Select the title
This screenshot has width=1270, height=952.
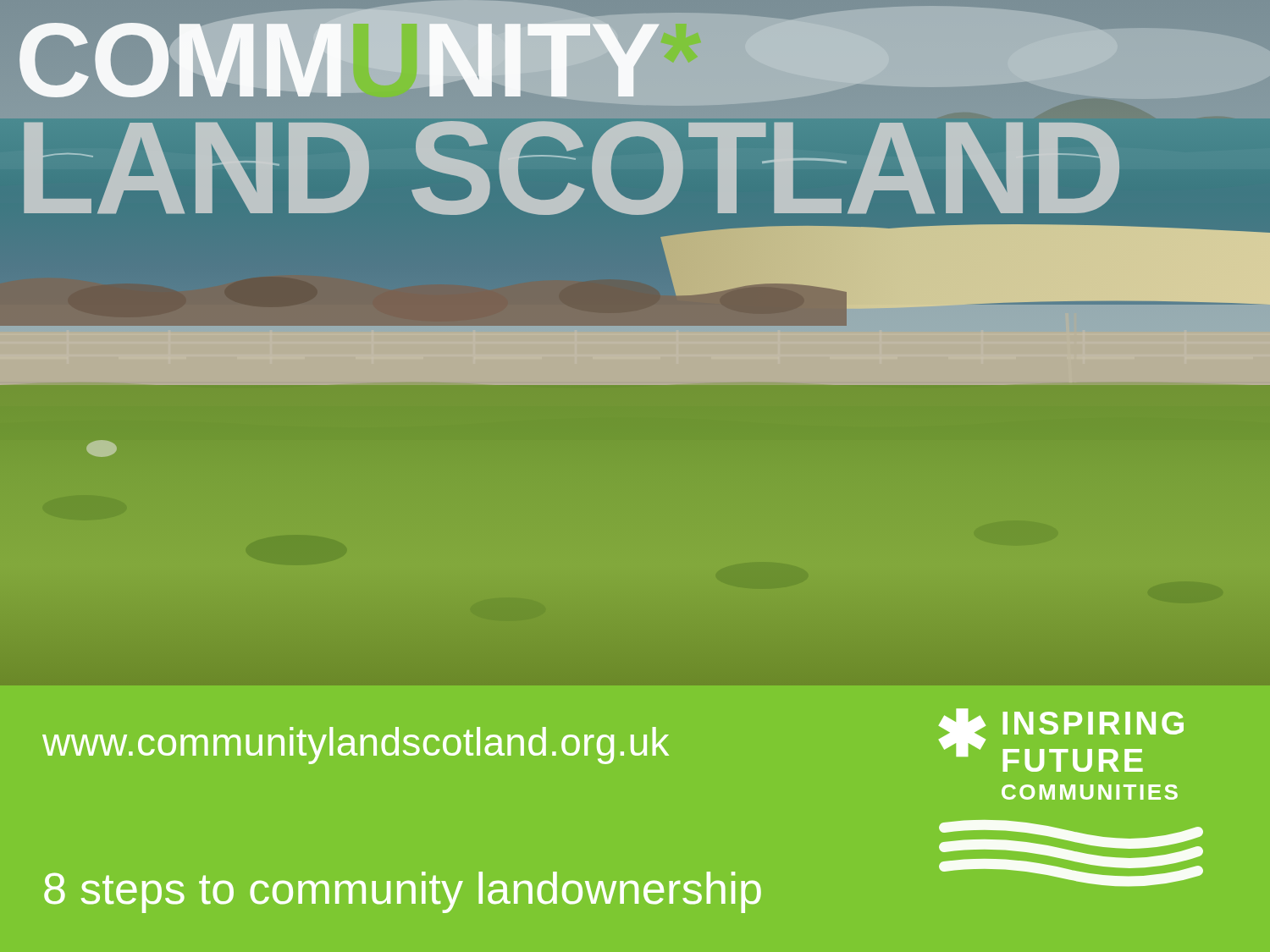pos(569,119)
